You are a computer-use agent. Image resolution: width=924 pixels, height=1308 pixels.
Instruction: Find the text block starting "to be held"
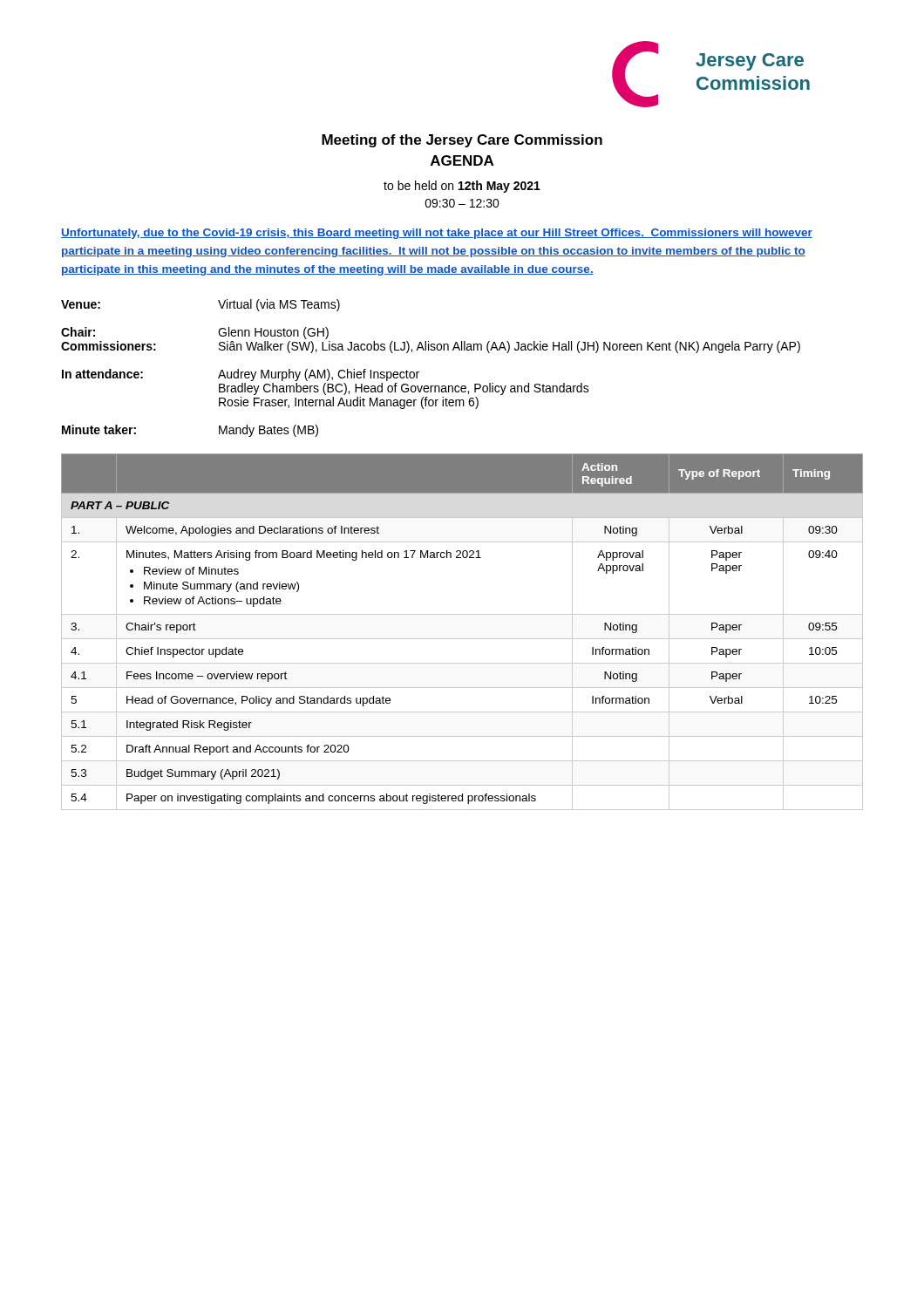coord(462,186)
